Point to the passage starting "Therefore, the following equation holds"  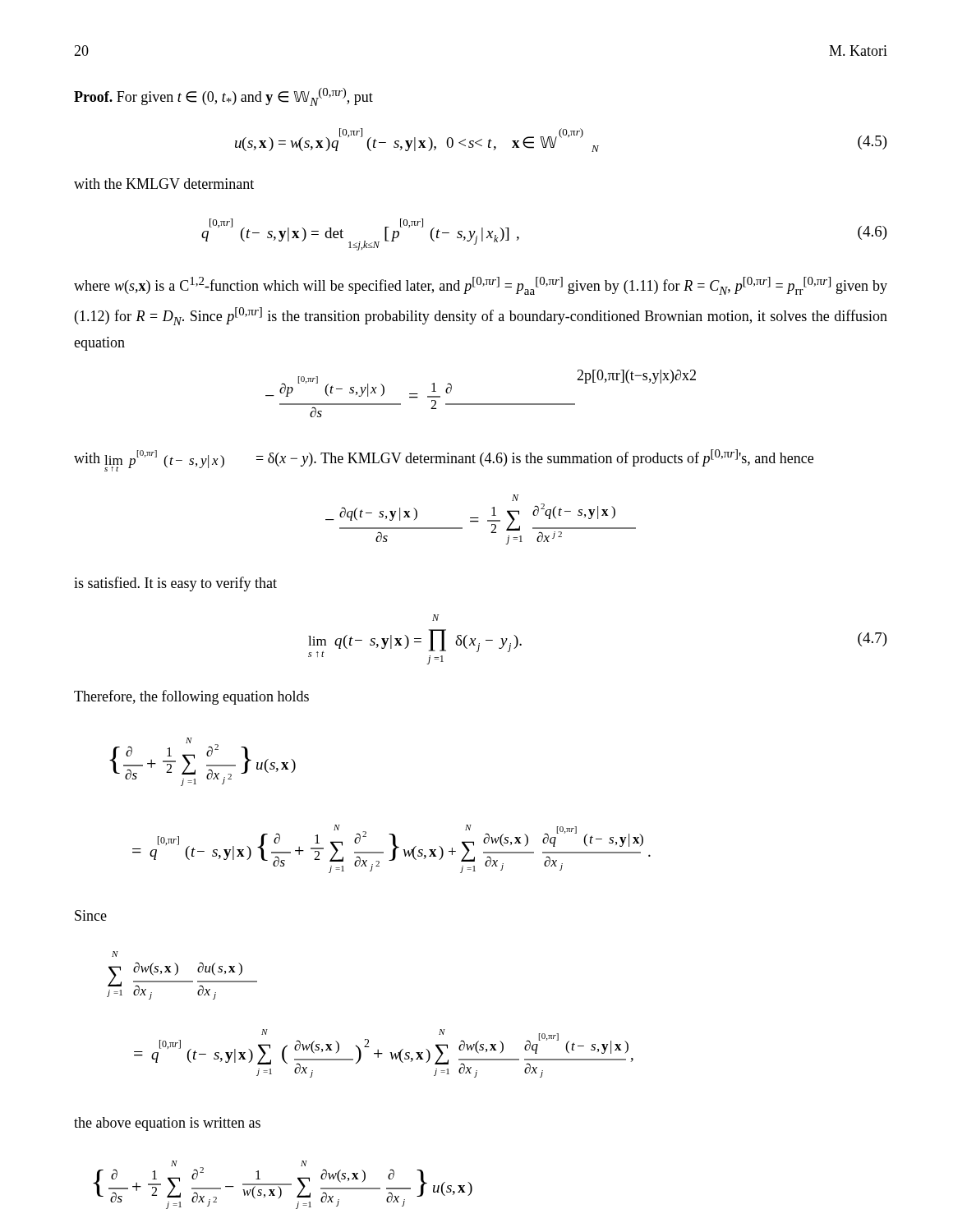coord(192,697)
